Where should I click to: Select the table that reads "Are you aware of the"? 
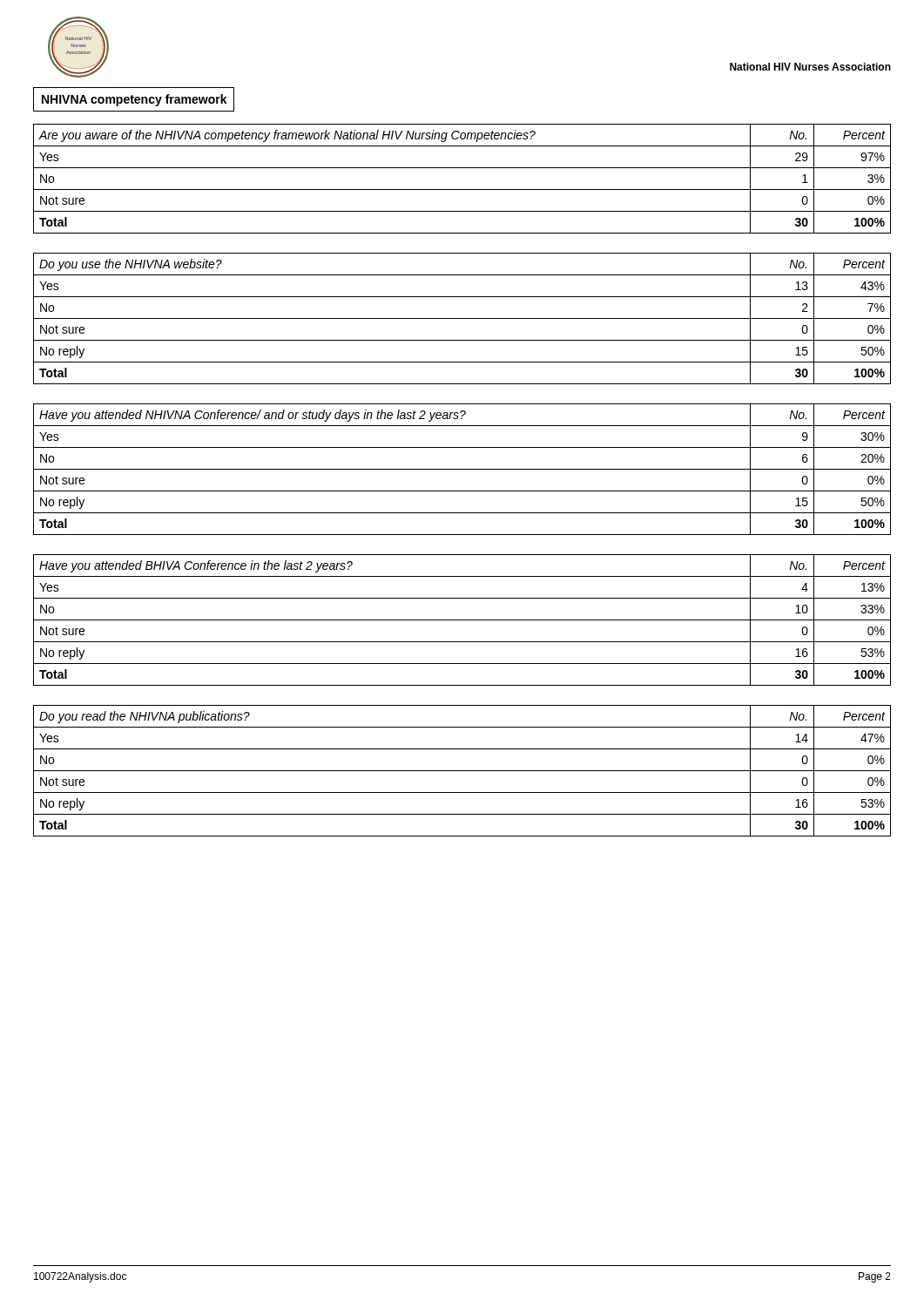pyautogui.click(x=462, y=179)
